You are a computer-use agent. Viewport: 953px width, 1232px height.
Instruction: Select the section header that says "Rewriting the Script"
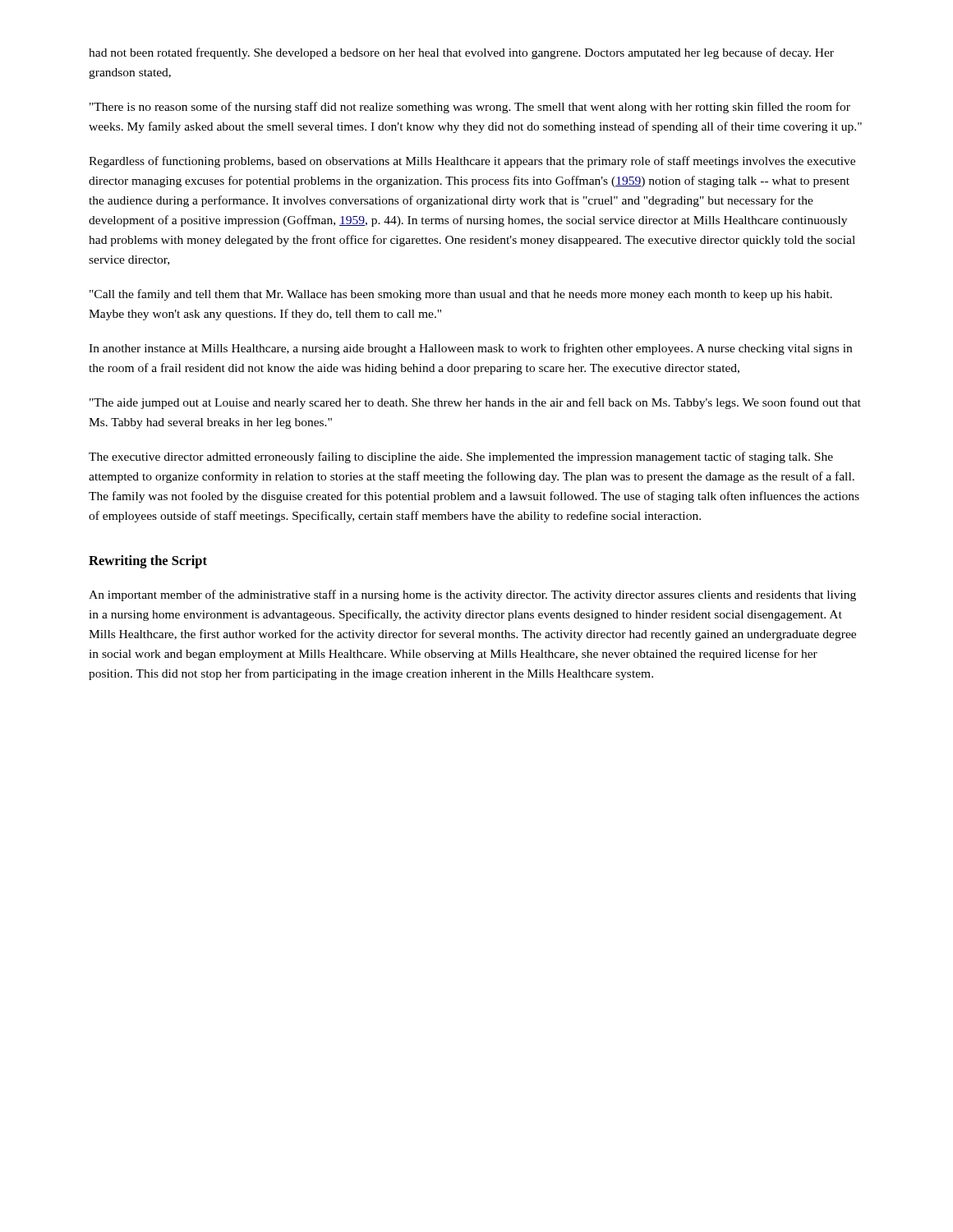tap(148, 561)
